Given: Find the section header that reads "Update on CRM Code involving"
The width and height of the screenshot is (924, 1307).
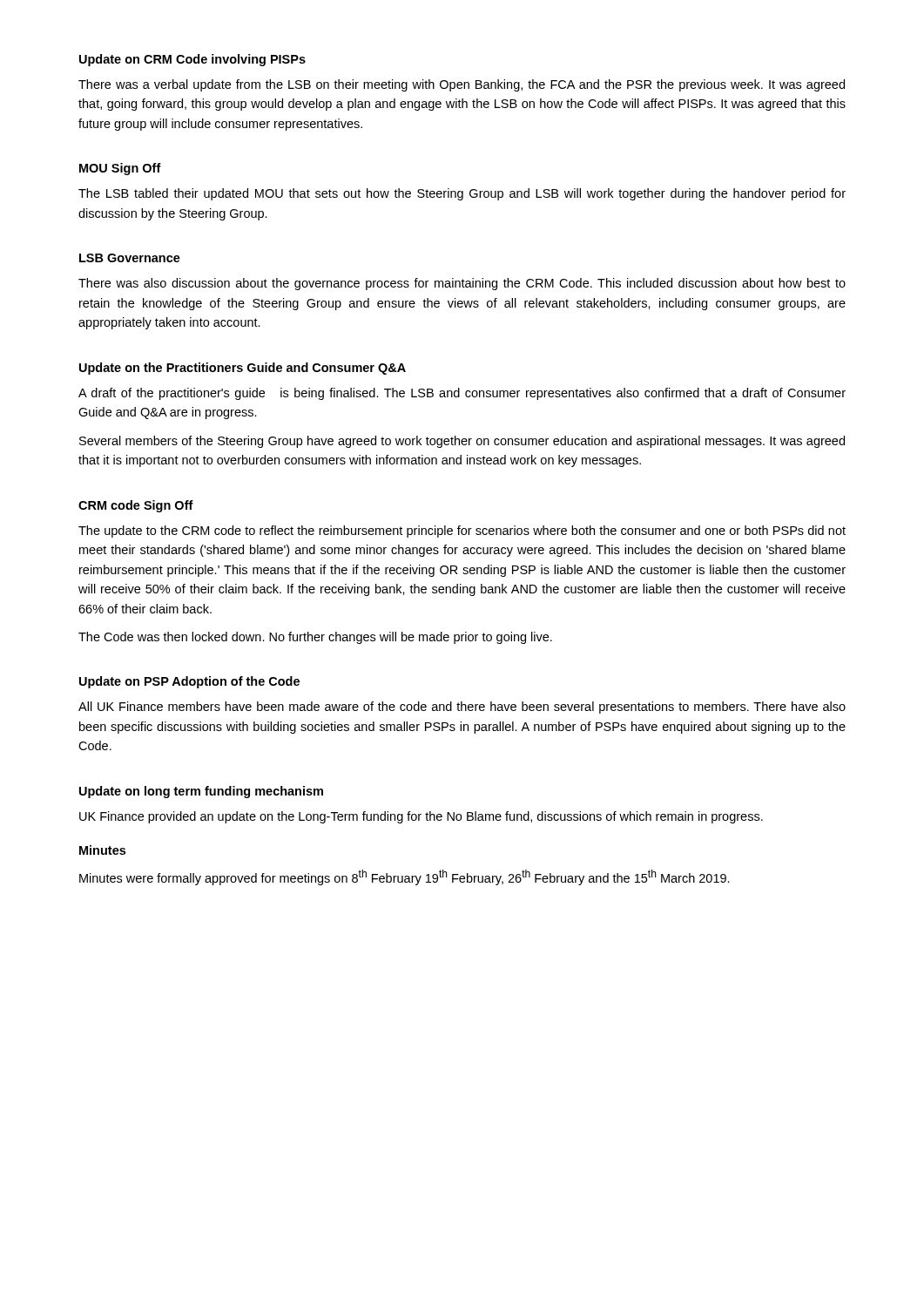Looking at the screenshot, I should tap(192, 59).
